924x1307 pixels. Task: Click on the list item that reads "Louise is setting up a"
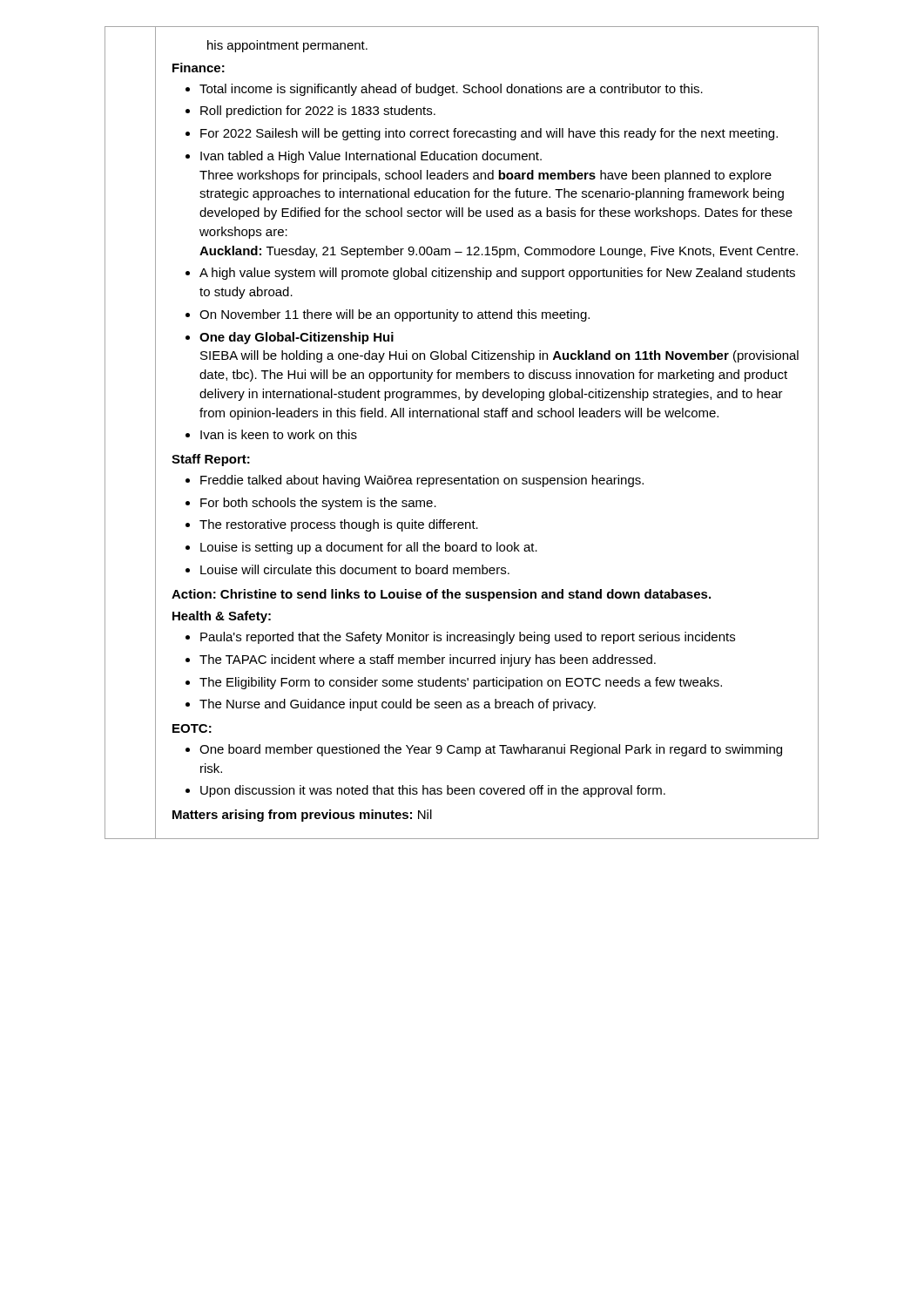(x=369, y=547)
